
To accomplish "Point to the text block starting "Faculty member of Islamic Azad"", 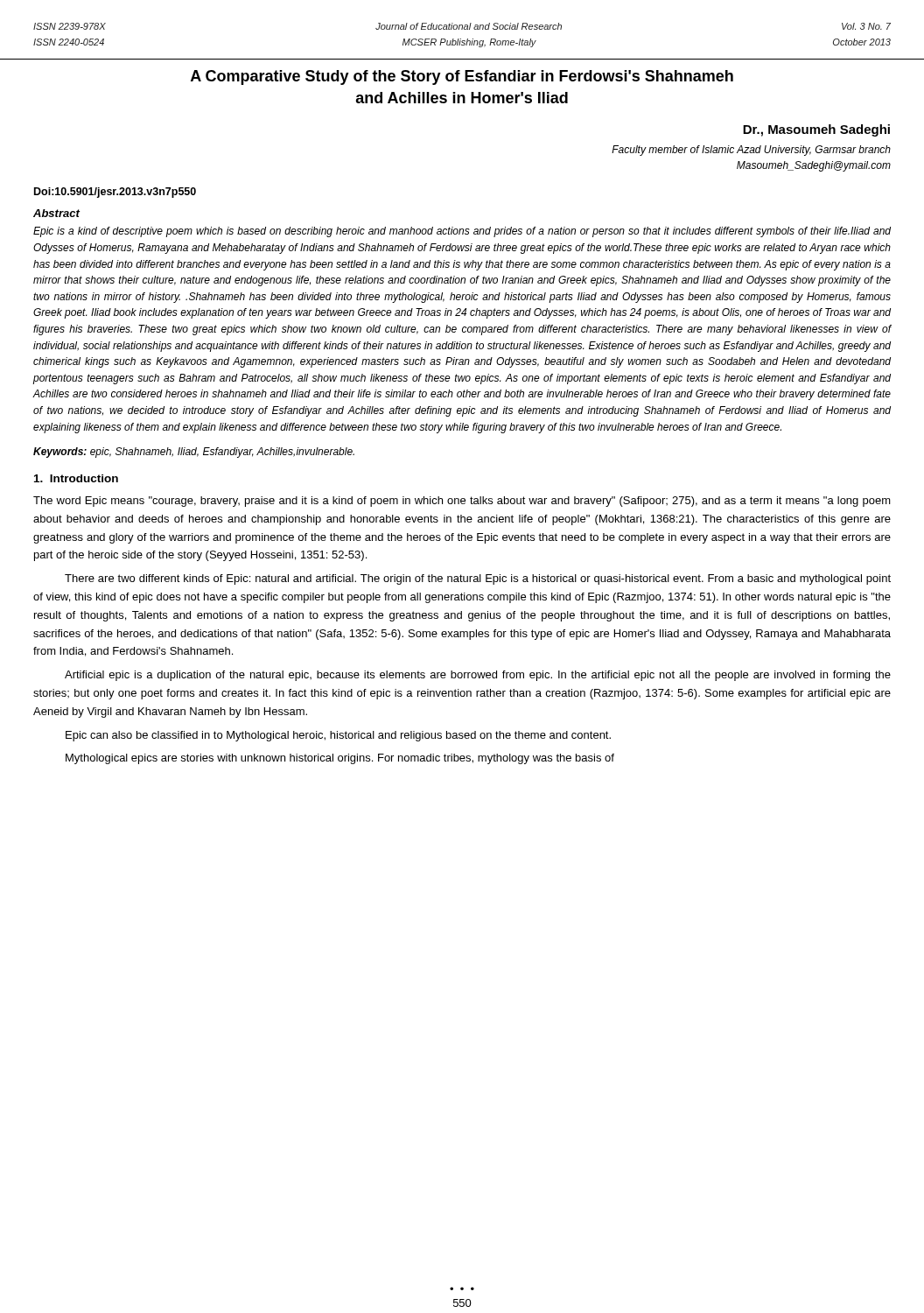I will pos(751,158).
